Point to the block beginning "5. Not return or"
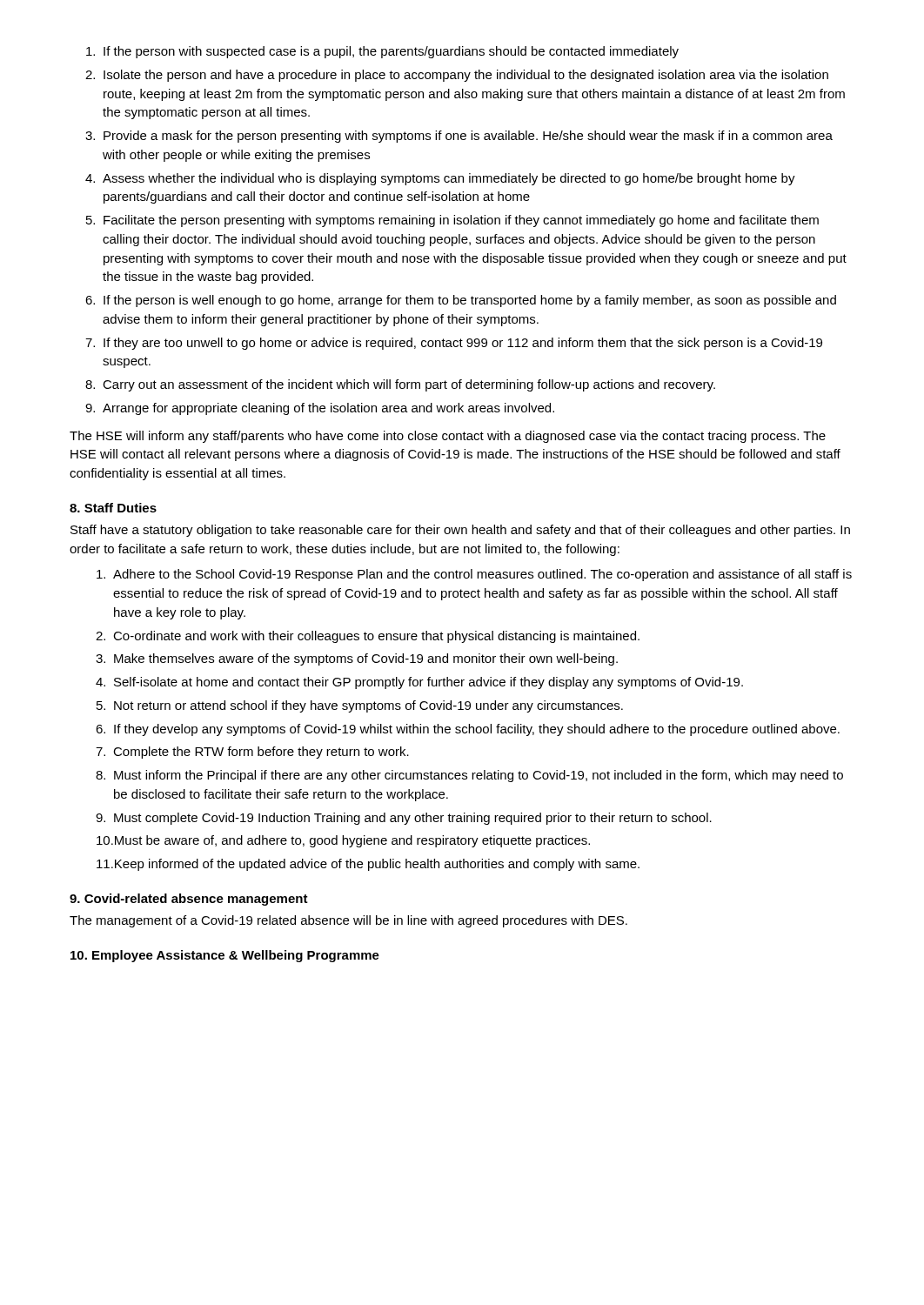This screenshot has width=924, height=1305. 347,705
